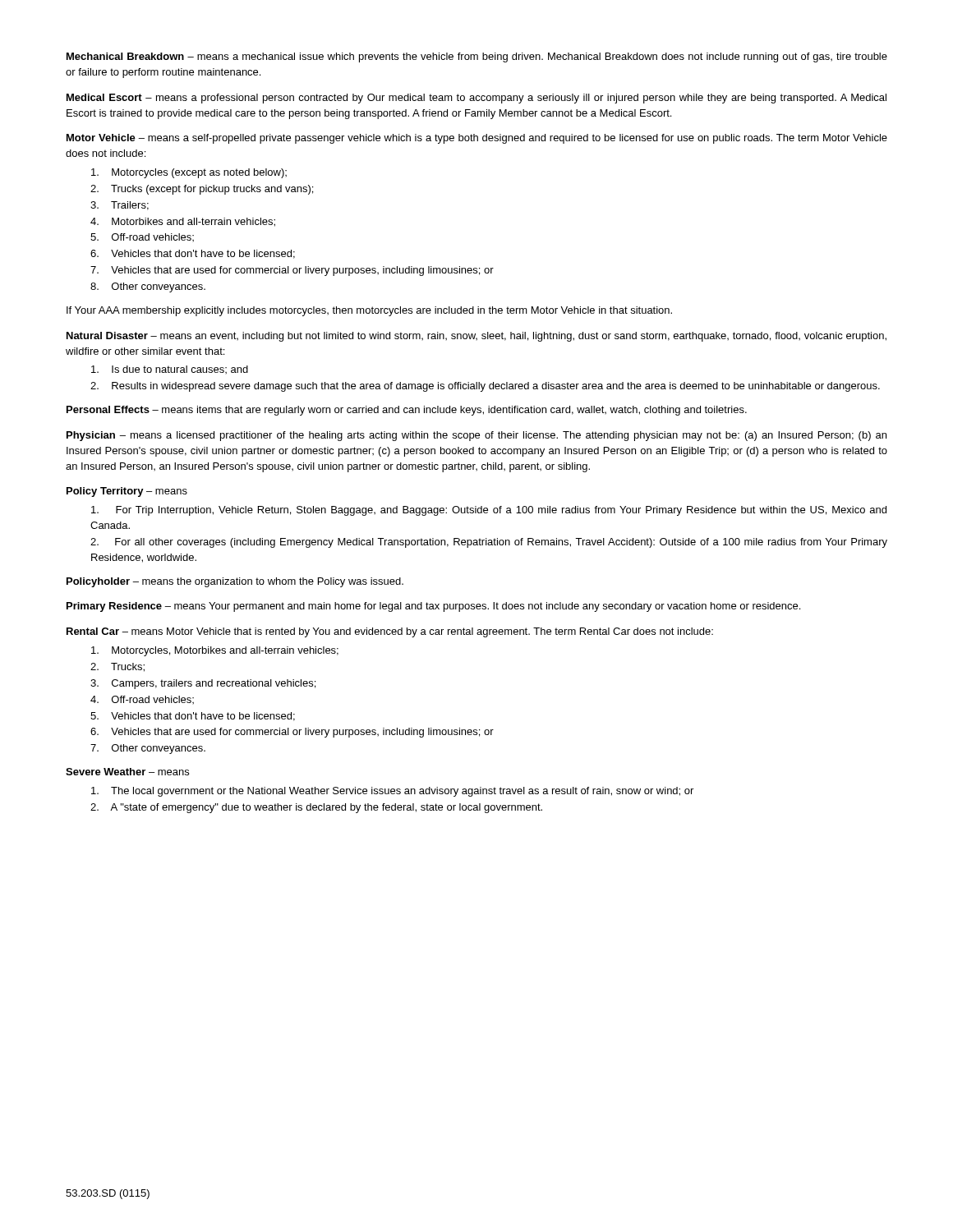Find the text block starting "If Your AAA membership explicitly includes"
953x1232 pixels.
[369, 310]
